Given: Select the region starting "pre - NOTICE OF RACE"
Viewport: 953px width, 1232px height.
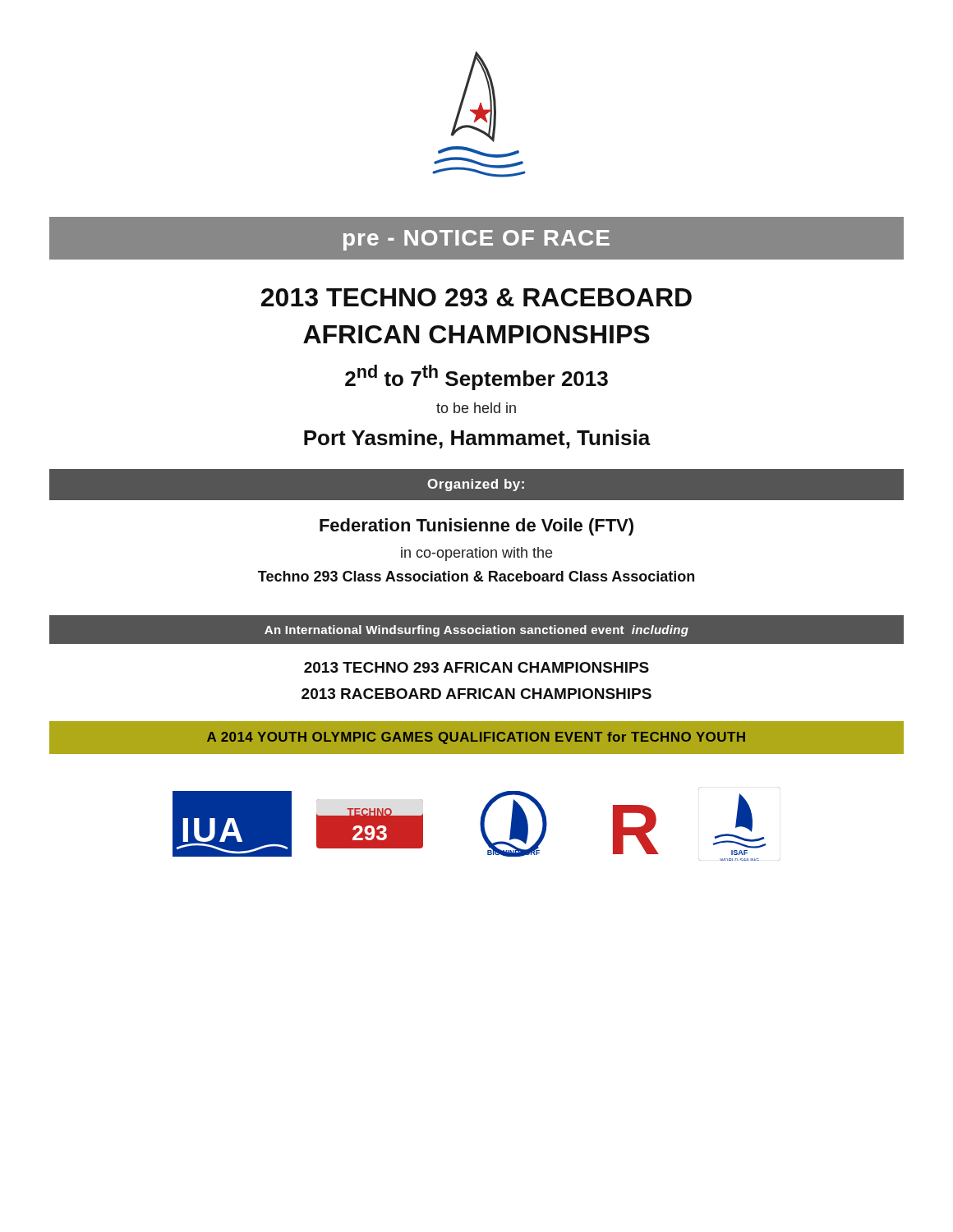Looking at the screenshot, I should (x=476, y=238).
